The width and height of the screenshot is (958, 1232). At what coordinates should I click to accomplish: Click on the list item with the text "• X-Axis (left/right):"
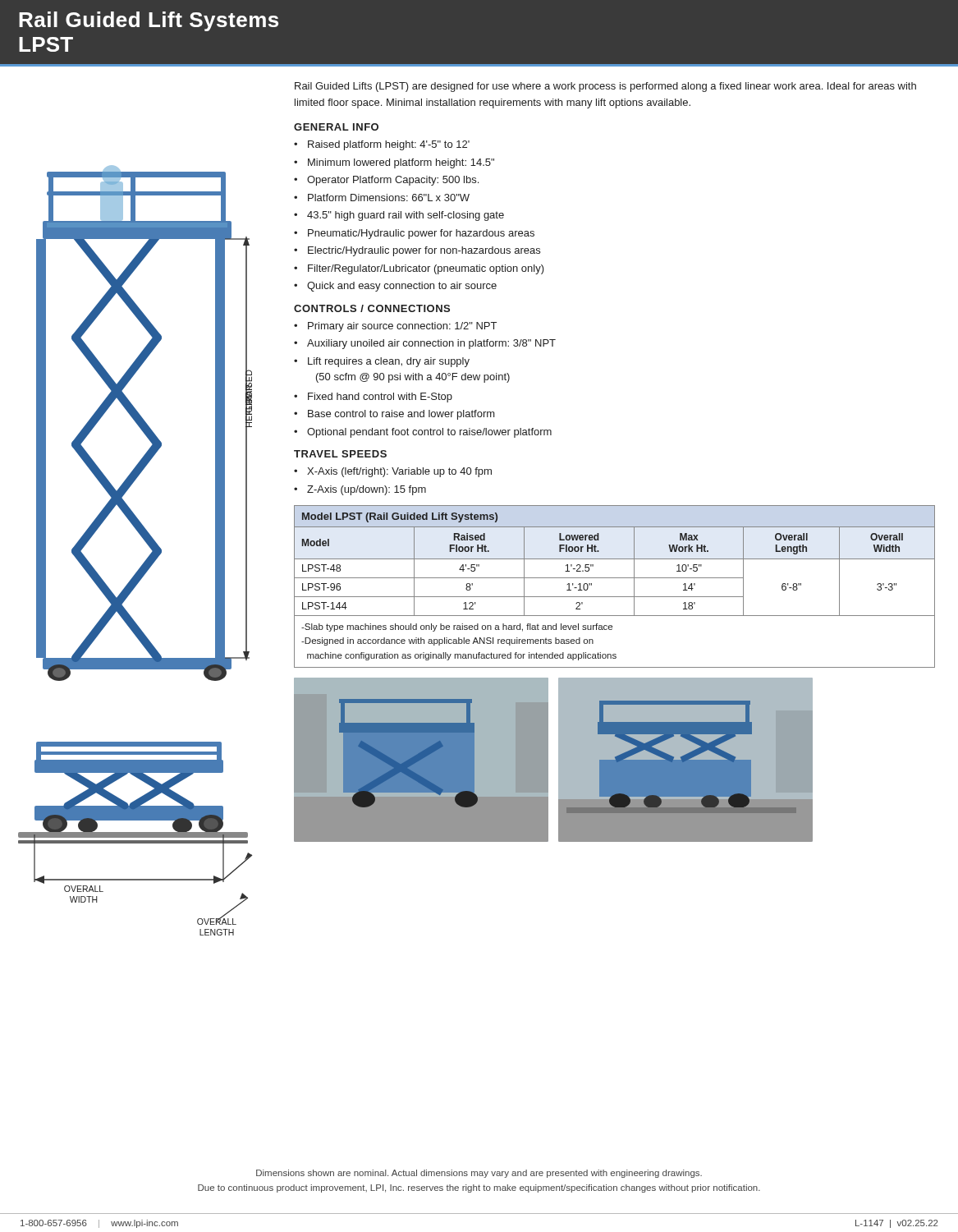click(393, 471)
